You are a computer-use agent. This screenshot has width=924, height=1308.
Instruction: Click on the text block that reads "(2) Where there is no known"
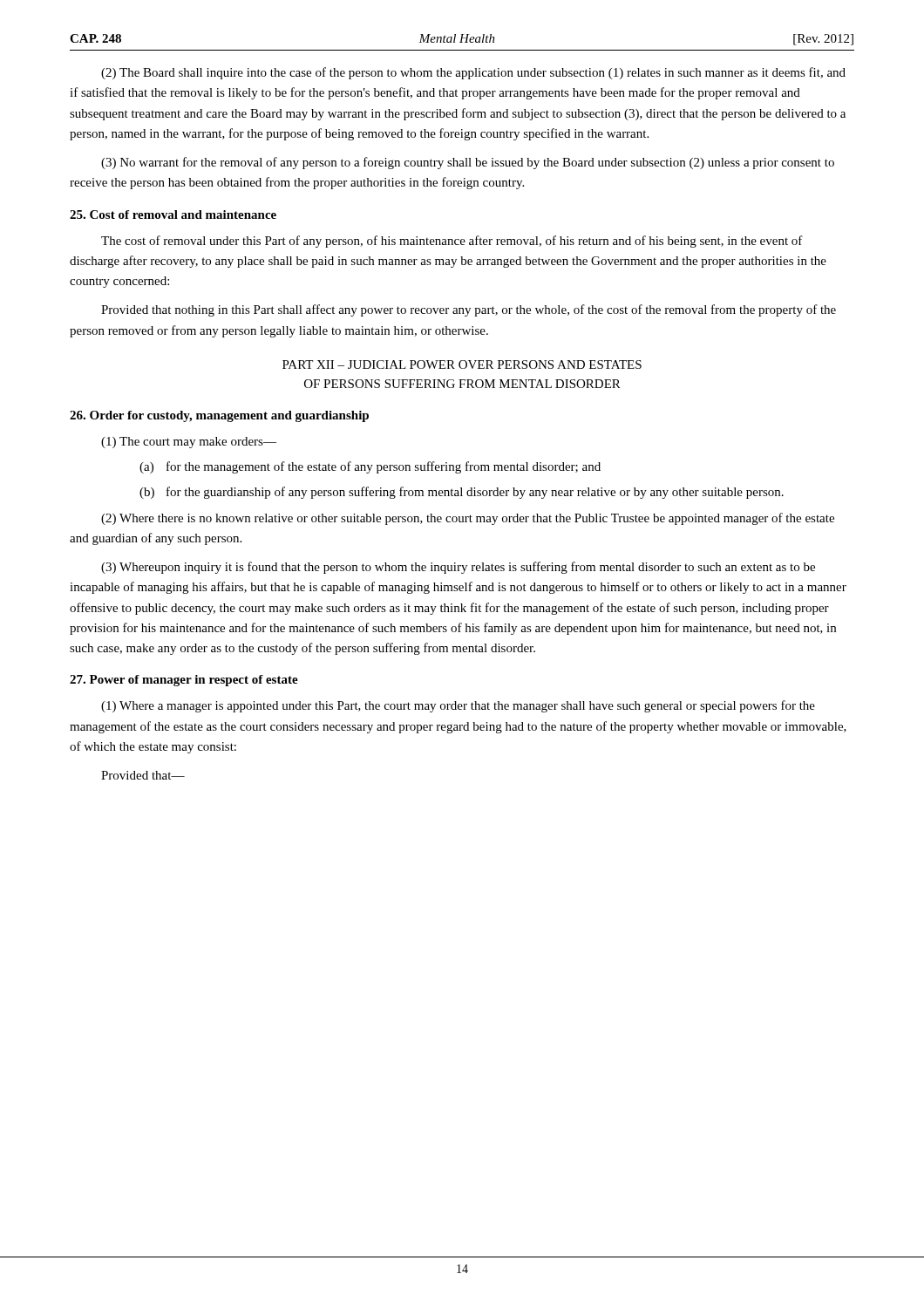tap(462, 528)
